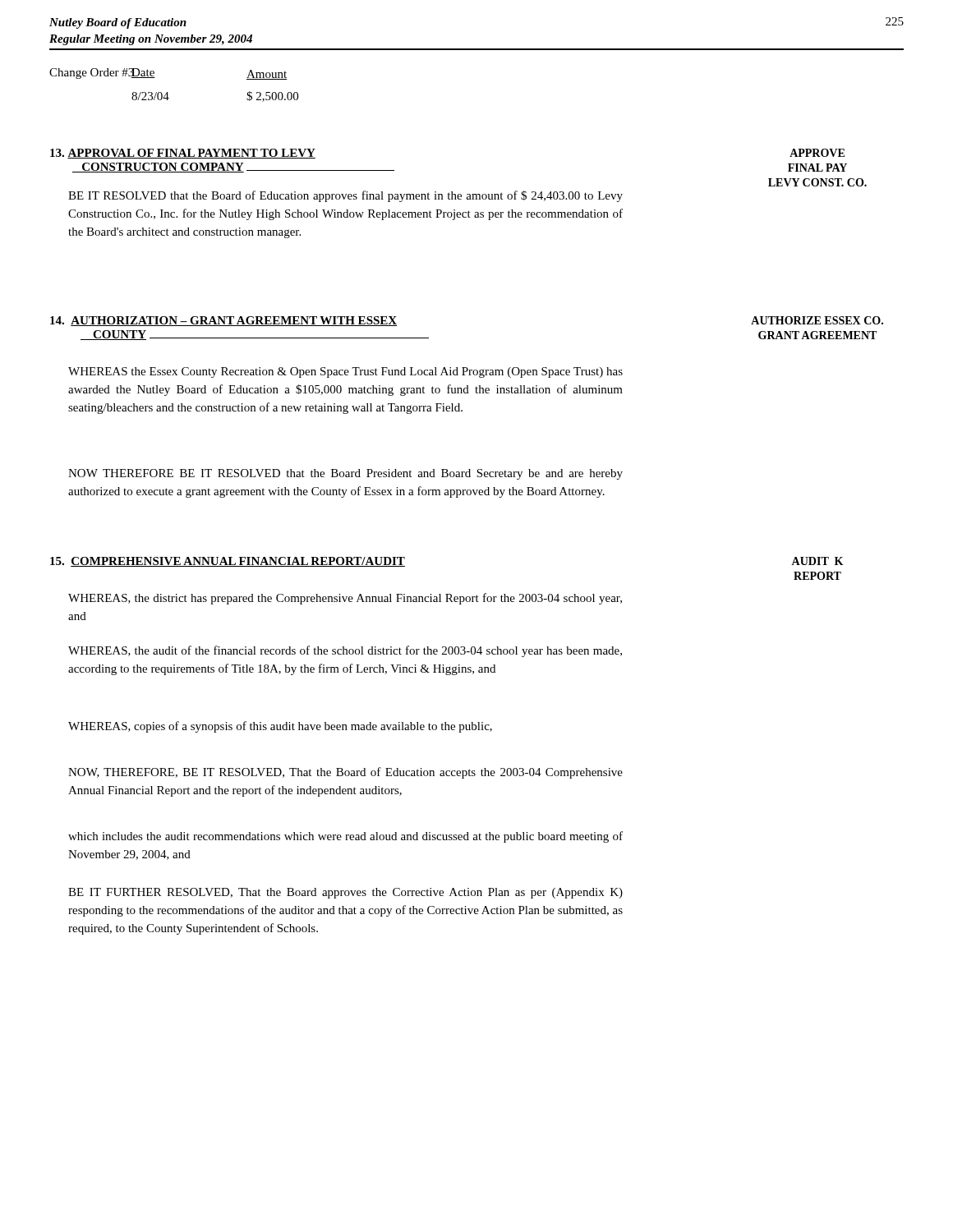Find the block on this page that starts "NOW, THEREFORE, BE IT"
953x1232 pixels.
[345, 781]
